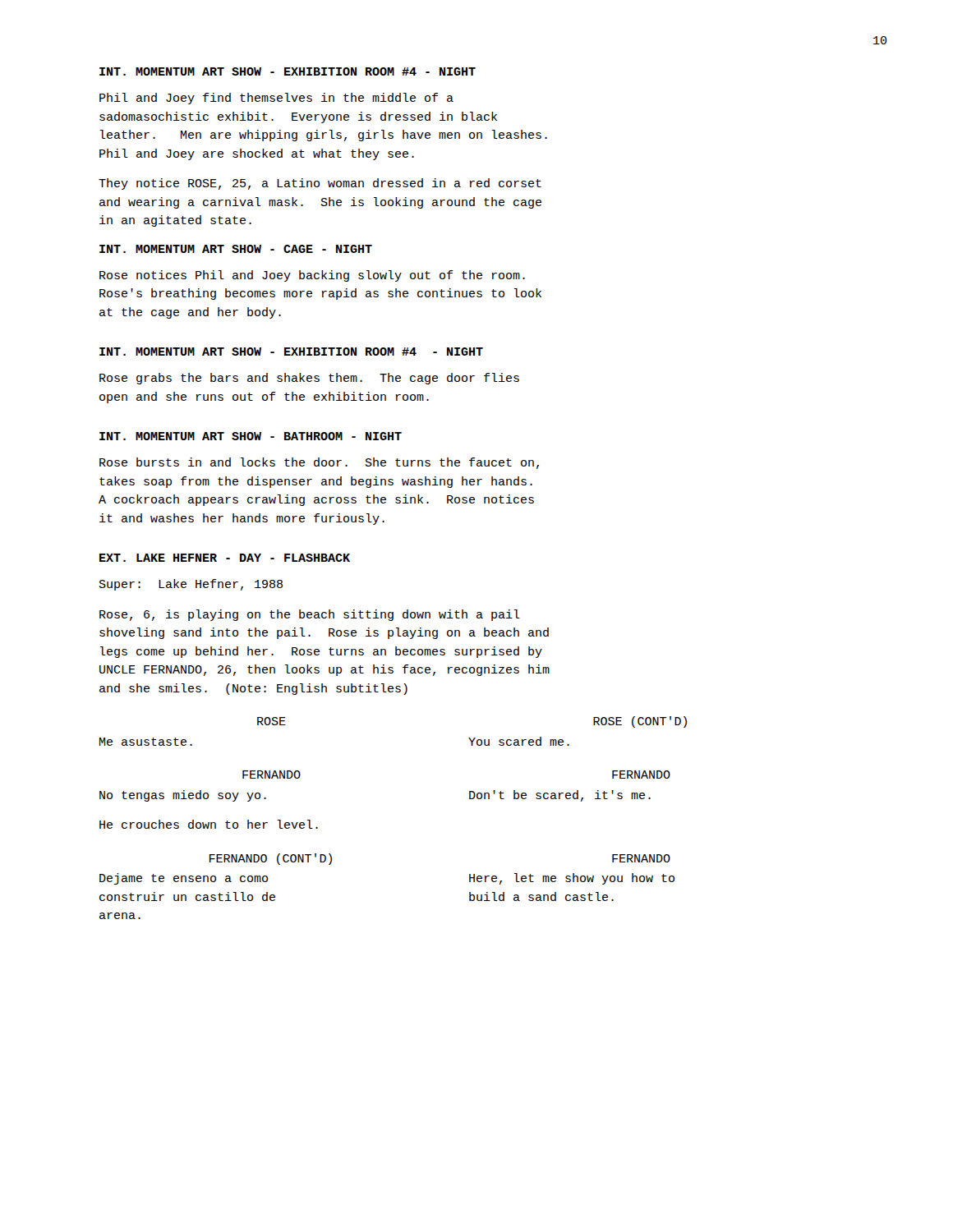
Task: Point to the section header beginning "INT. MOMENTUM ART SHOW - BATHROOM"
Action: [x=250, y=437]
